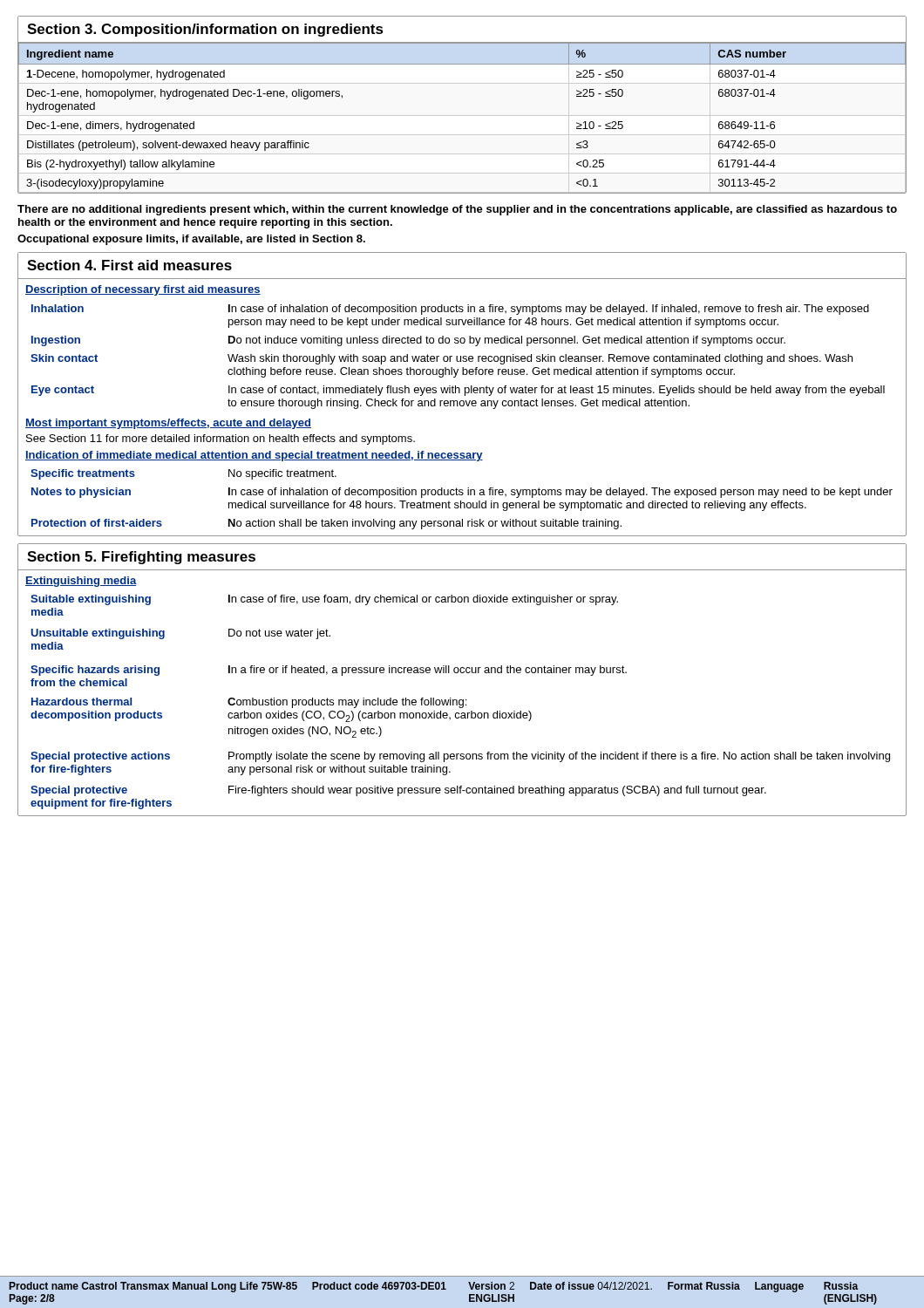Select the region starting "Unsuitable extinguishingmedia Do not"
924x1308 pixels.
[x=101, y=634]
